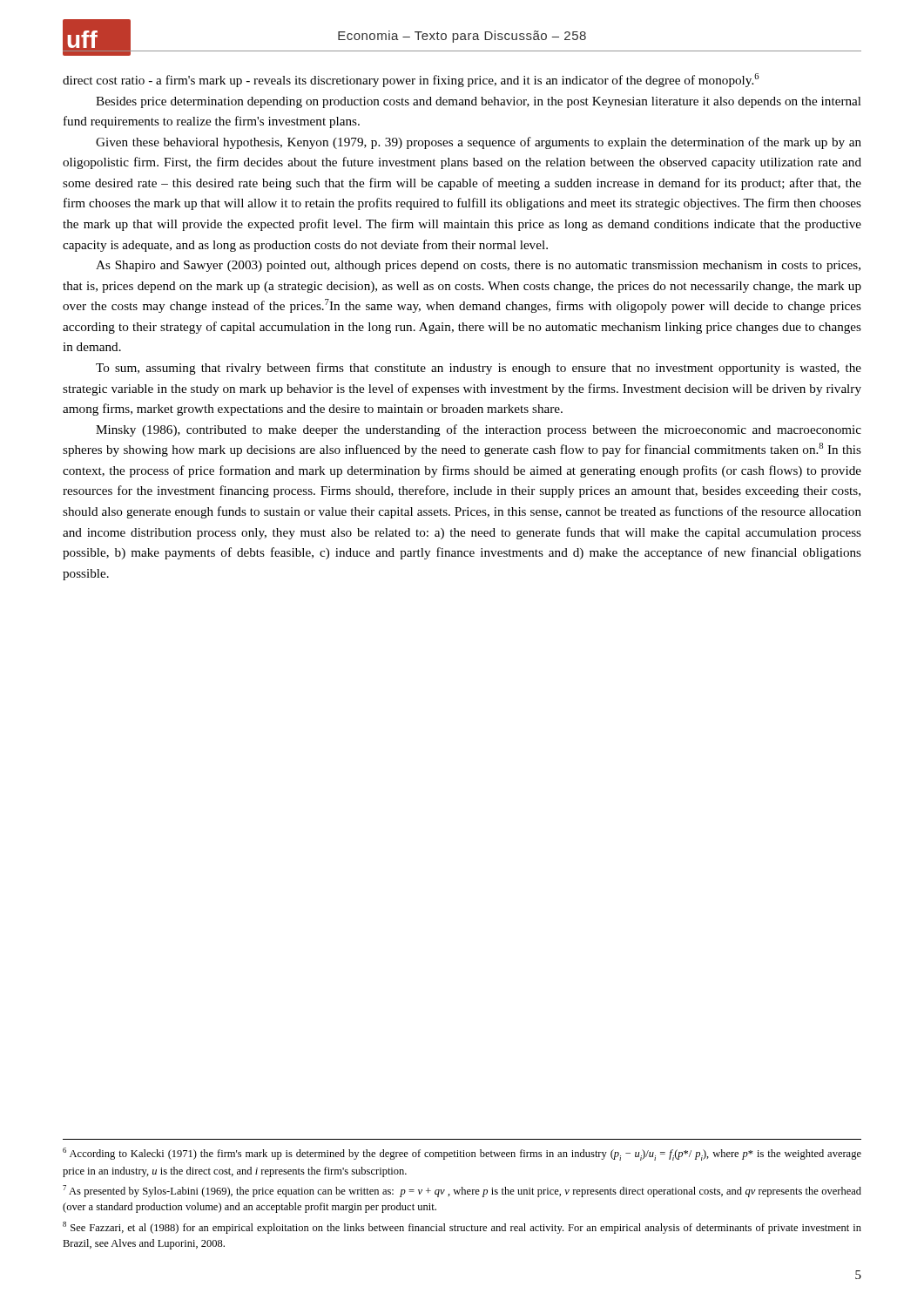This screenshot has height=1307, width=924.
Task: Find the text starting "As Shapiro and"
Action: click(x=462, y=306)
